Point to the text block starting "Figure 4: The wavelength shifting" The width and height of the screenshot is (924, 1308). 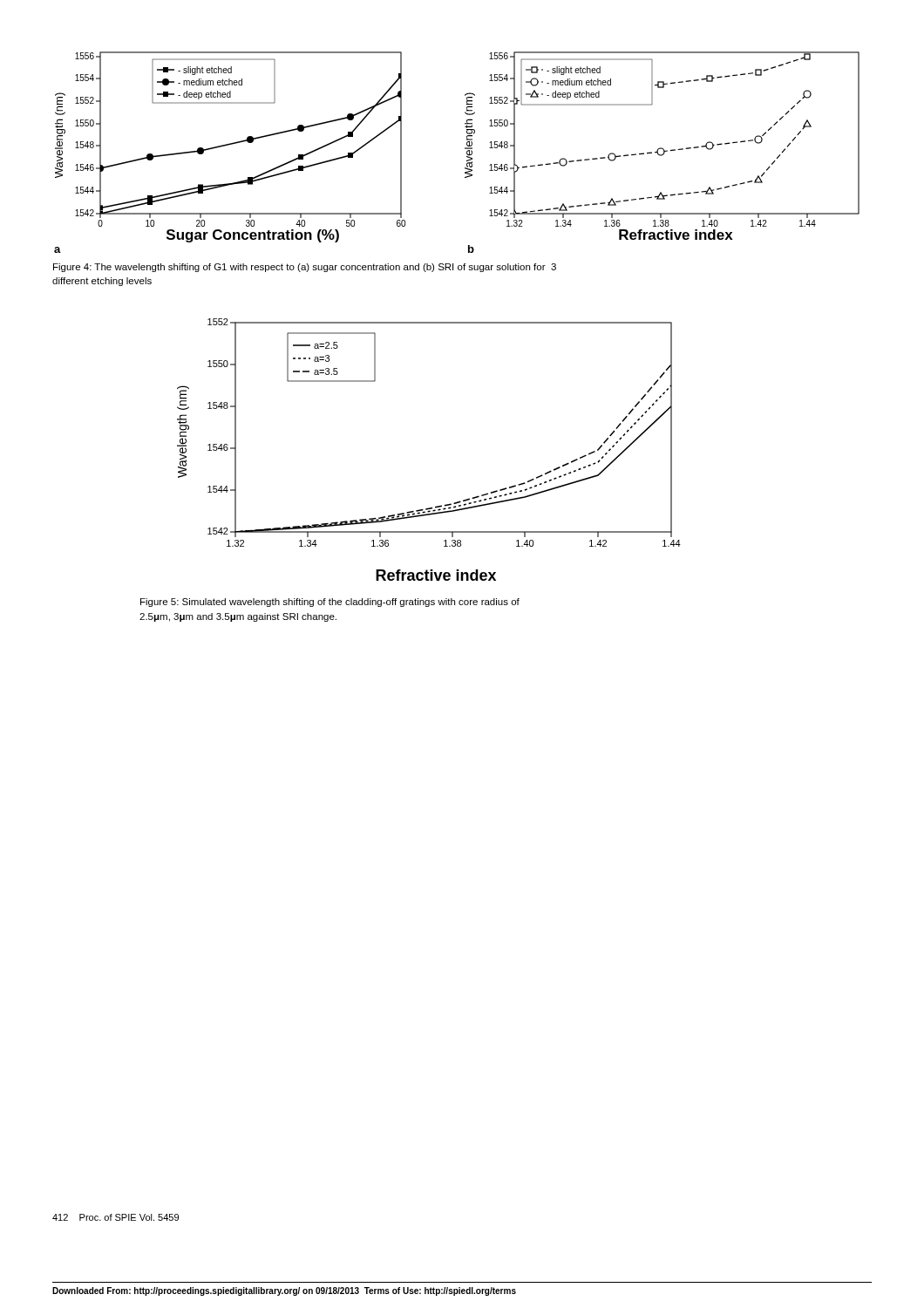304,274
